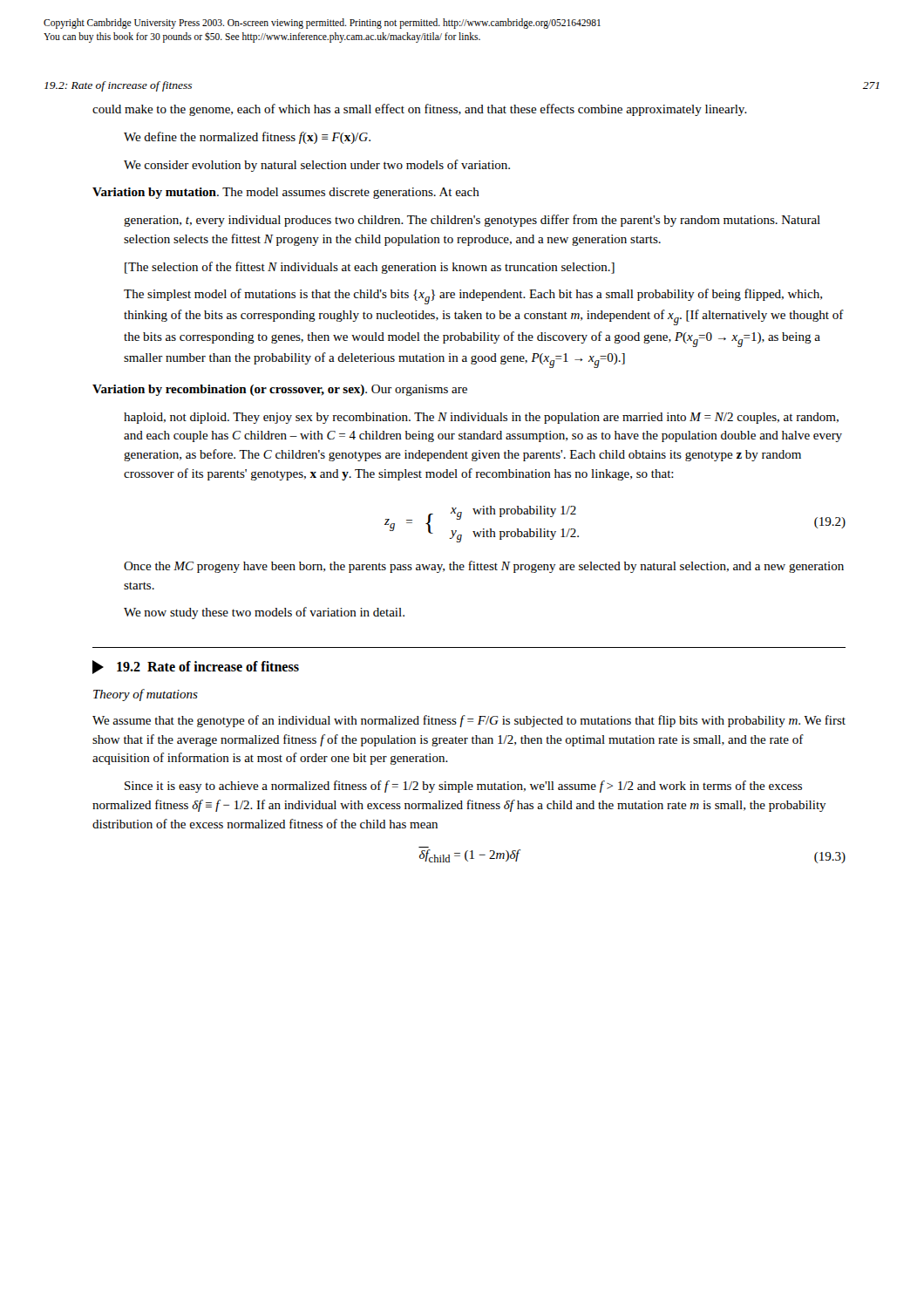Image resolution: width=924 pixels, height=1308 pixels.
Task: Locate the text block containing "Since it is easy to achieve a normalized"
Action: click(x=469, y=806)
